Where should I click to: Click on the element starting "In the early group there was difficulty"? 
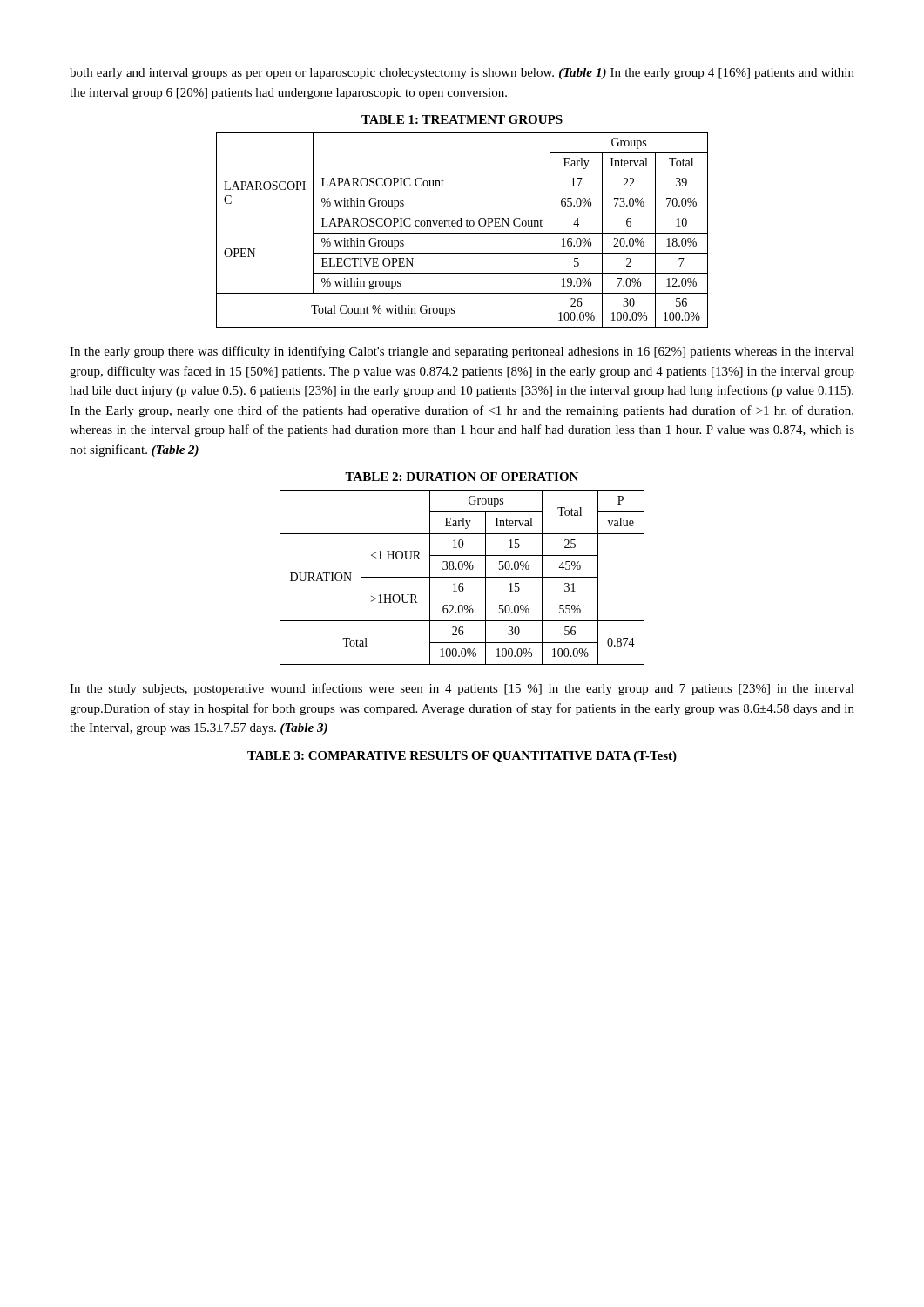462,400
